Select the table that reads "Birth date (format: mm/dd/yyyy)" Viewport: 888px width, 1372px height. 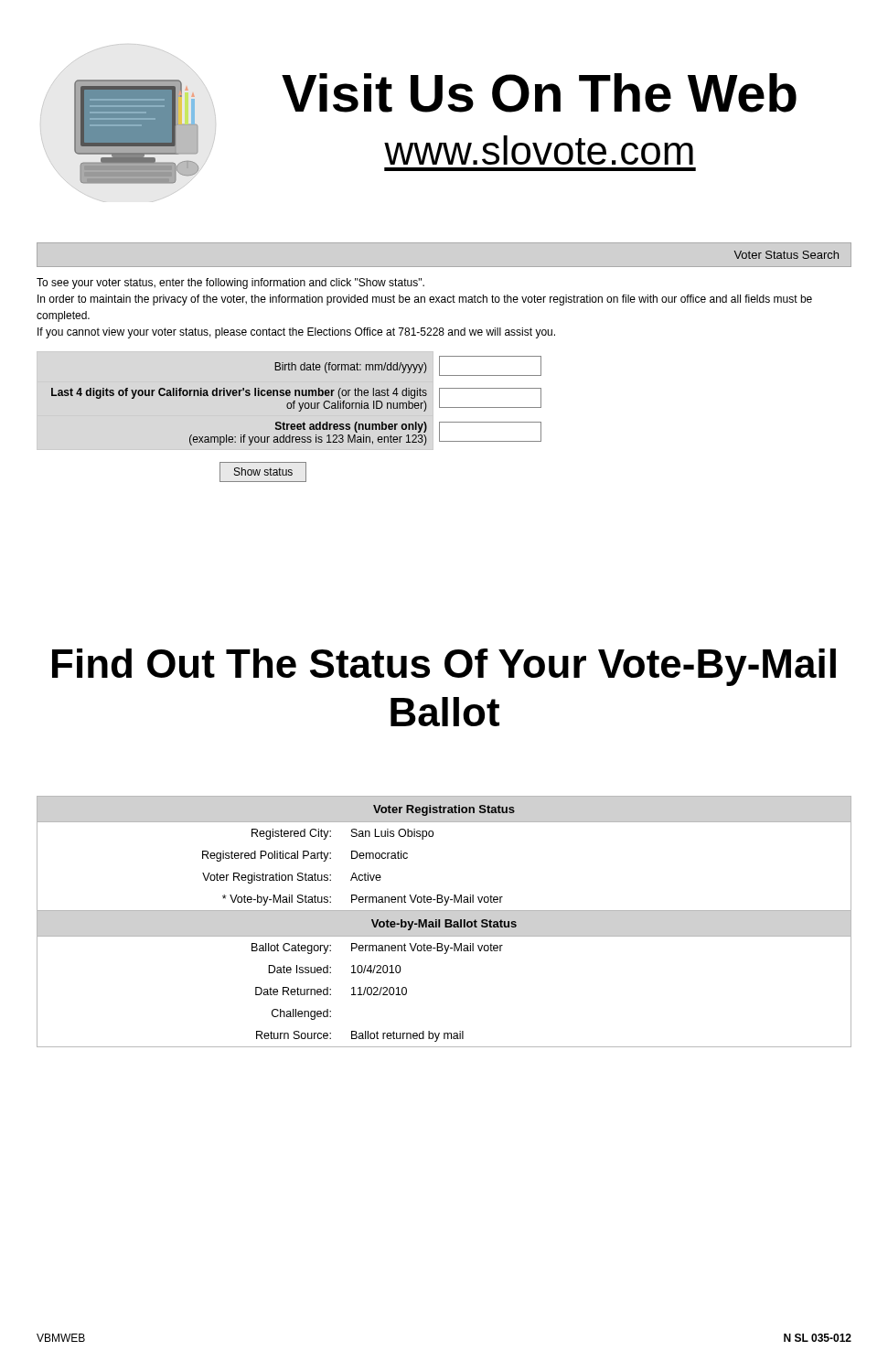coord(444,401)
